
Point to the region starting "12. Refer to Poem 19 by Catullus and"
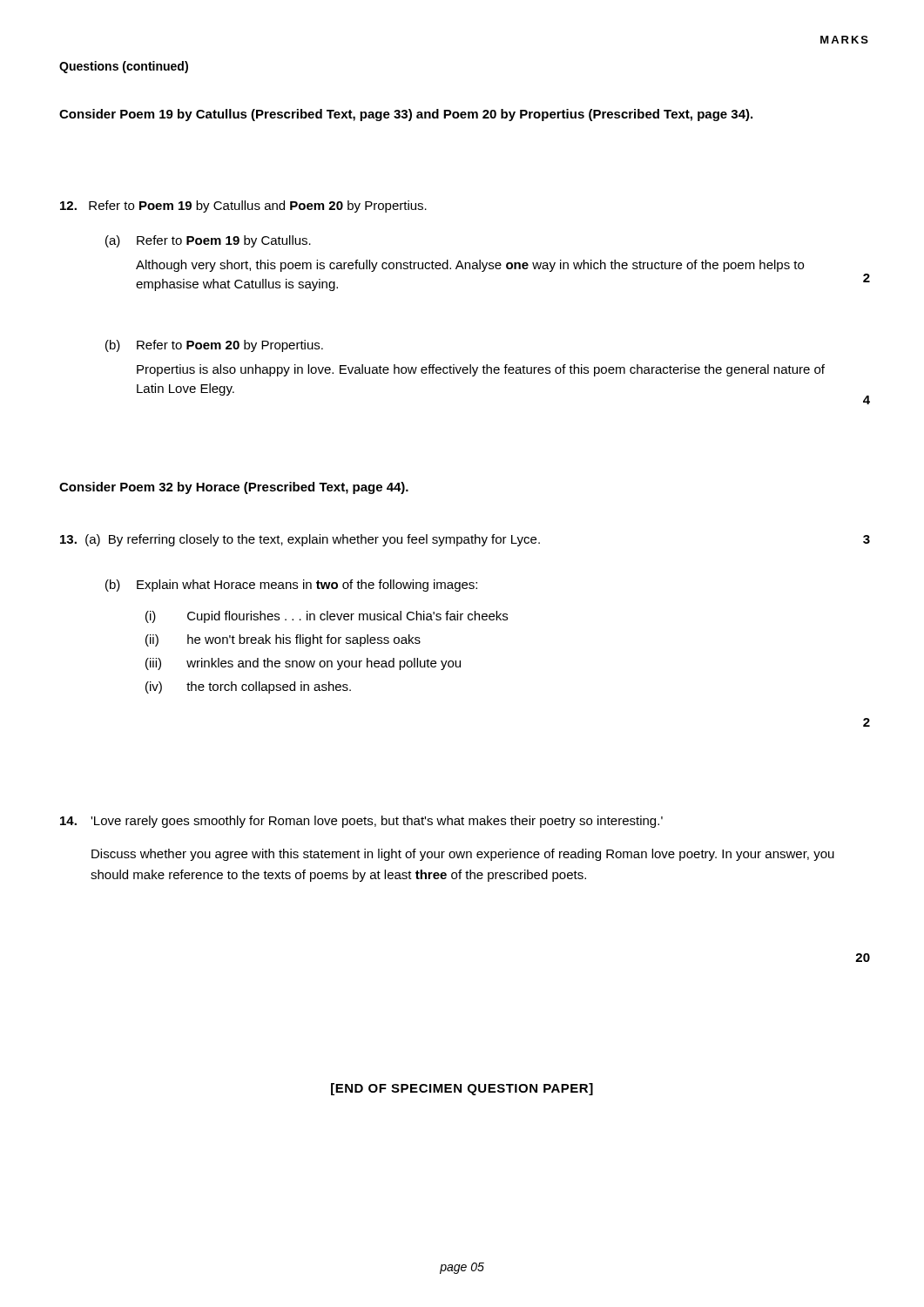coord(243,205)
